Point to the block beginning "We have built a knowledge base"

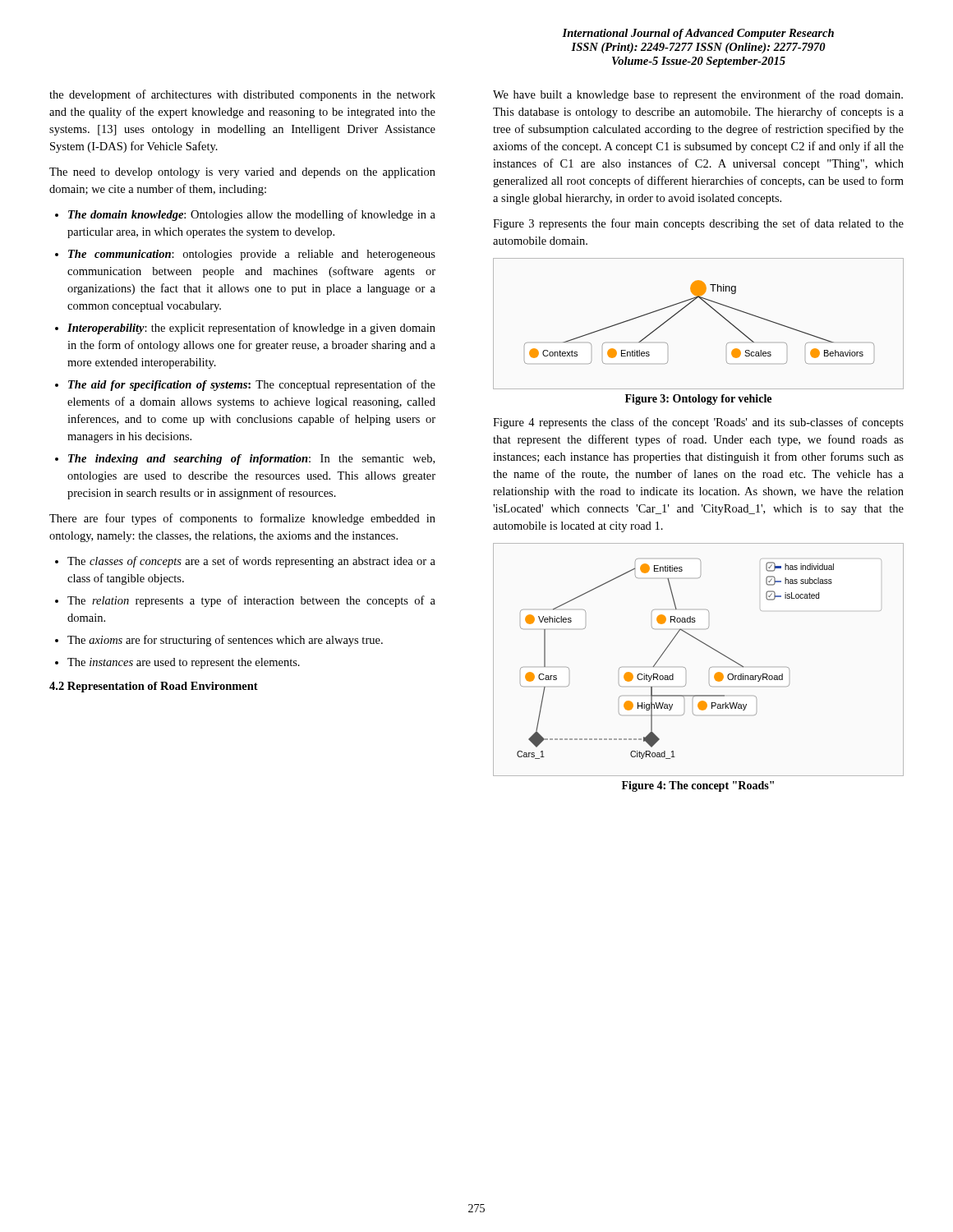698,147
